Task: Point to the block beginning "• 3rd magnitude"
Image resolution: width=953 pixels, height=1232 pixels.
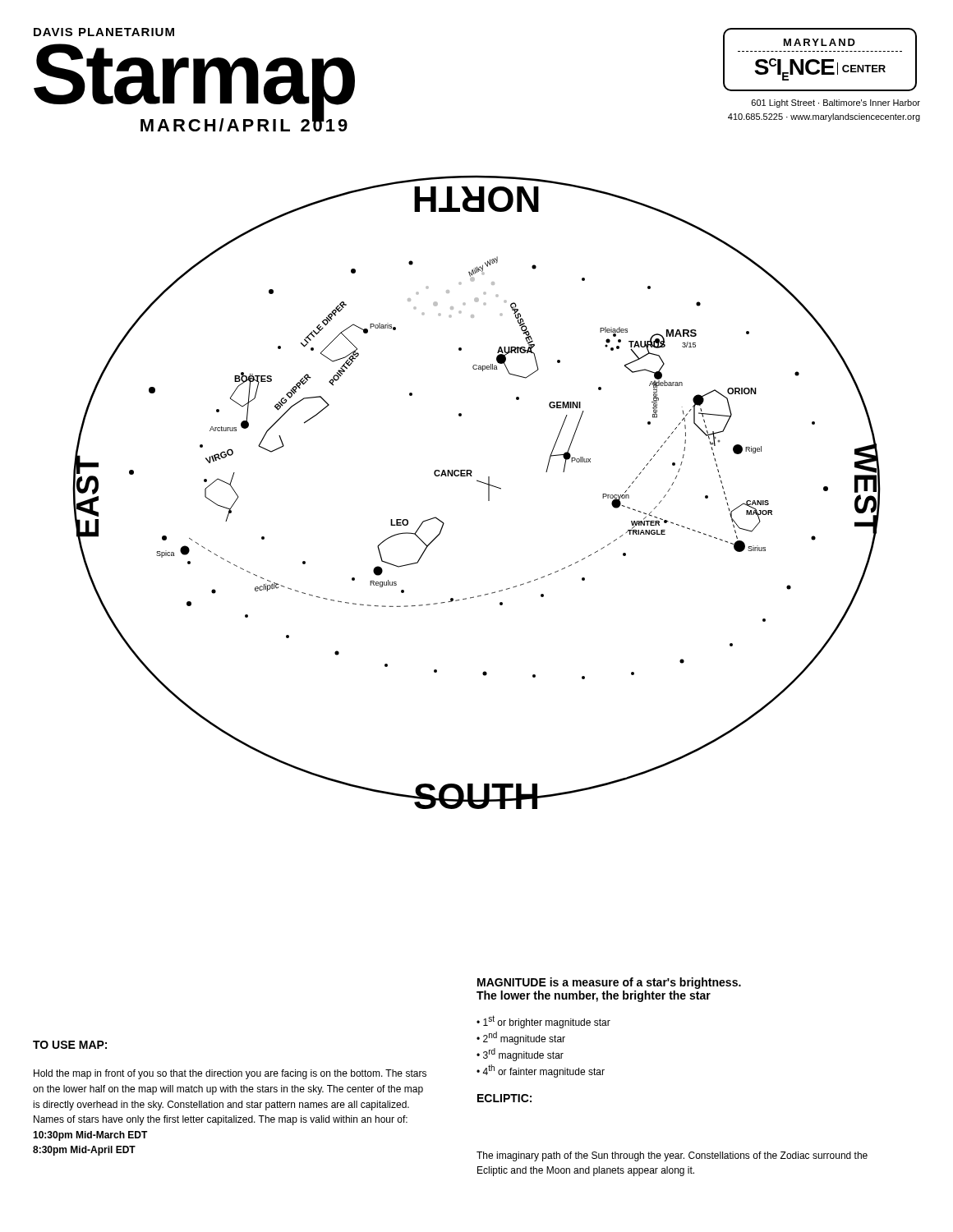Action: point(520,1054)
